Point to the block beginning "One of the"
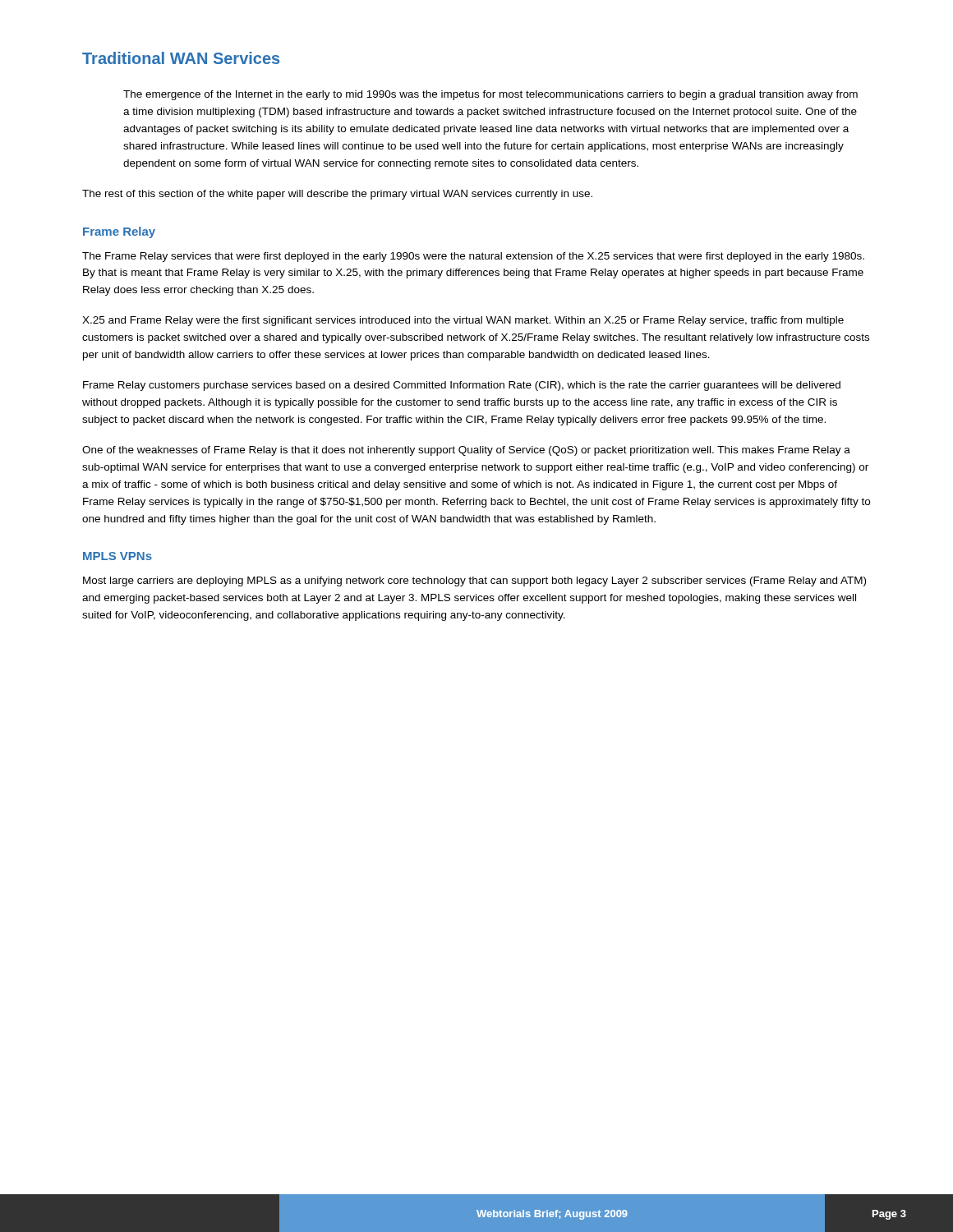Image resolution: width=953 pixels, height=1232 pixels. [x=476, y=484]
